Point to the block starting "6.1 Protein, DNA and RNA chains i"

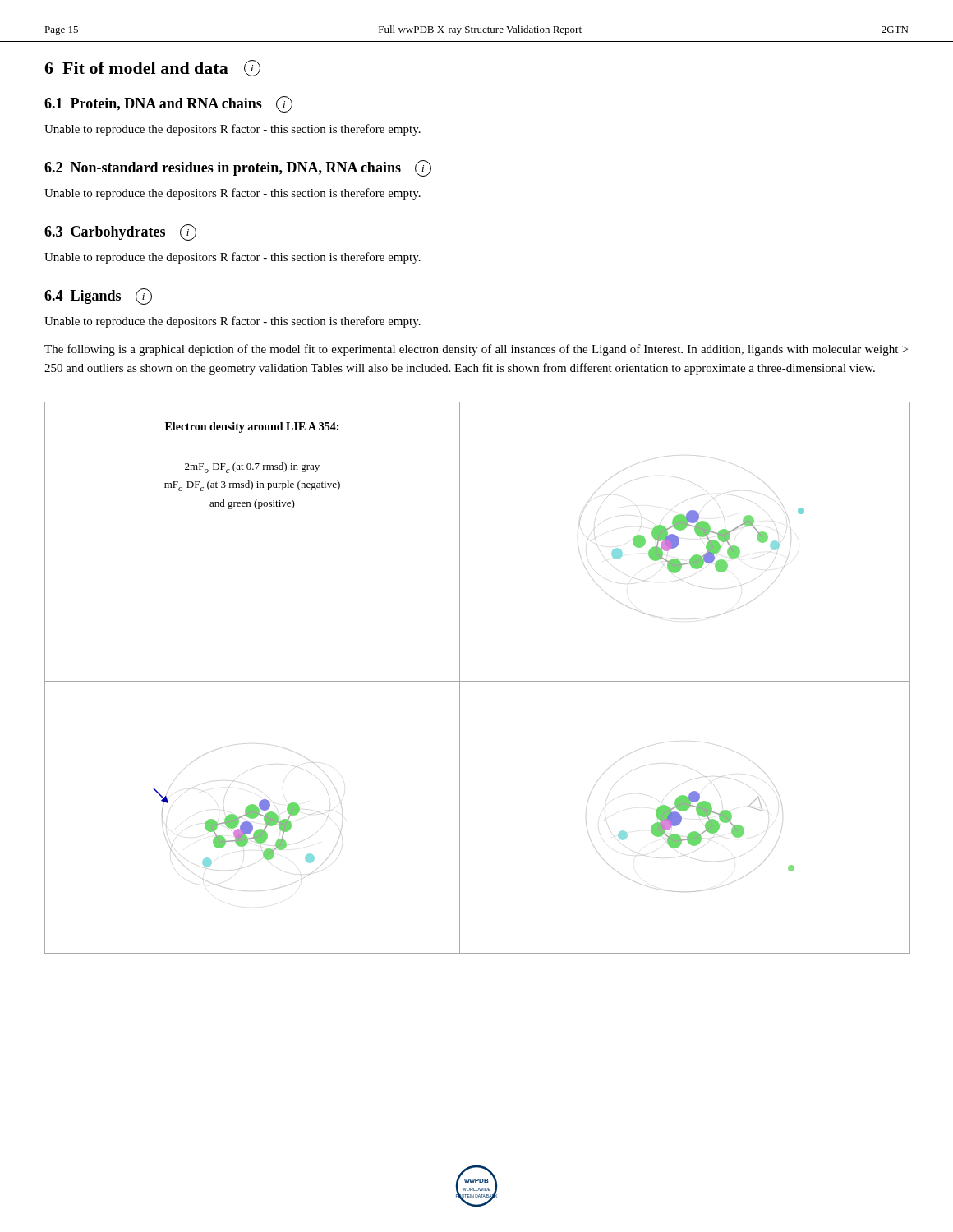click(x=168, y=104)
